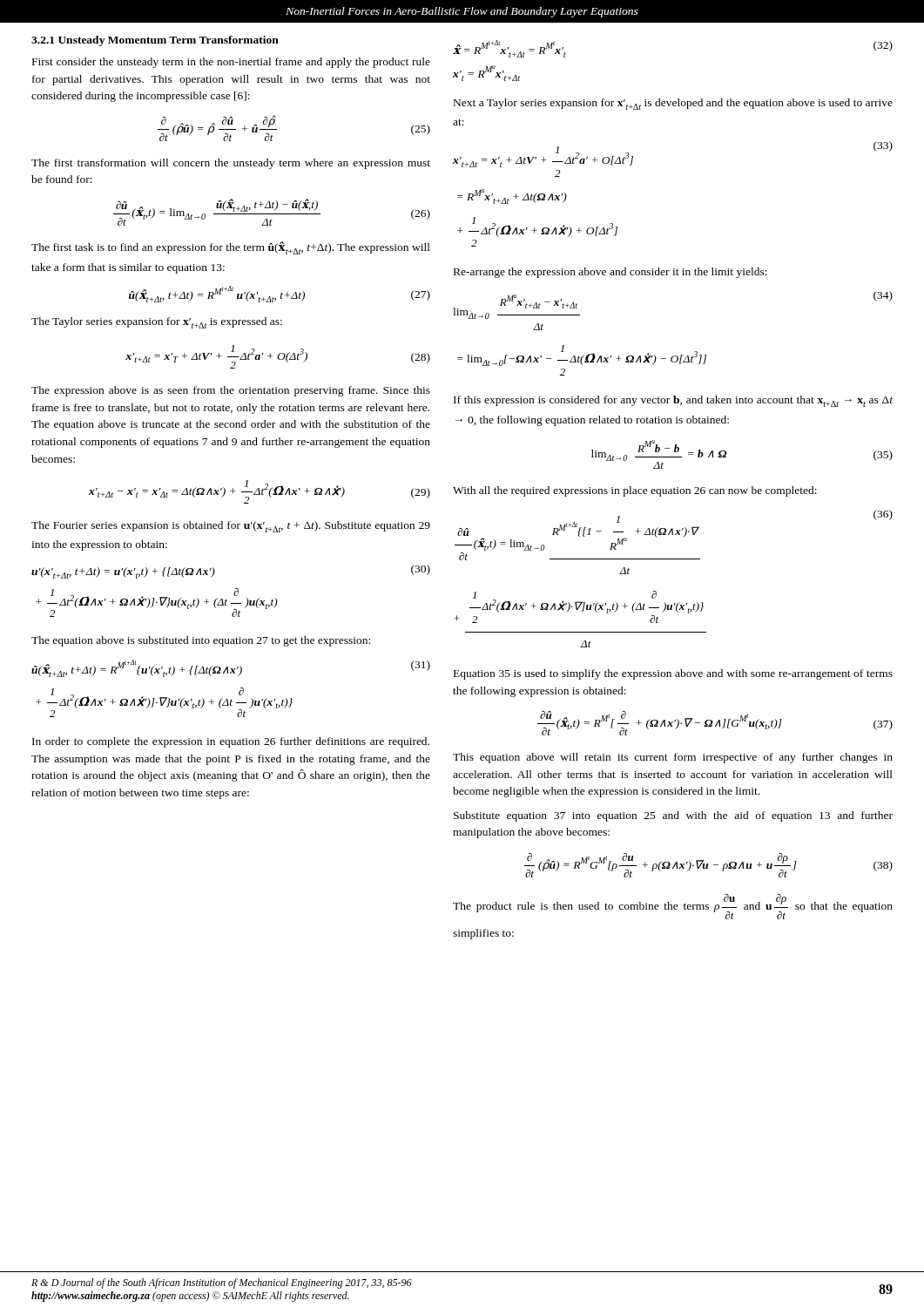
Task: Find the region starting "If this expression is considered for any"
Action: pyautogui.click(x=673, y=409)
